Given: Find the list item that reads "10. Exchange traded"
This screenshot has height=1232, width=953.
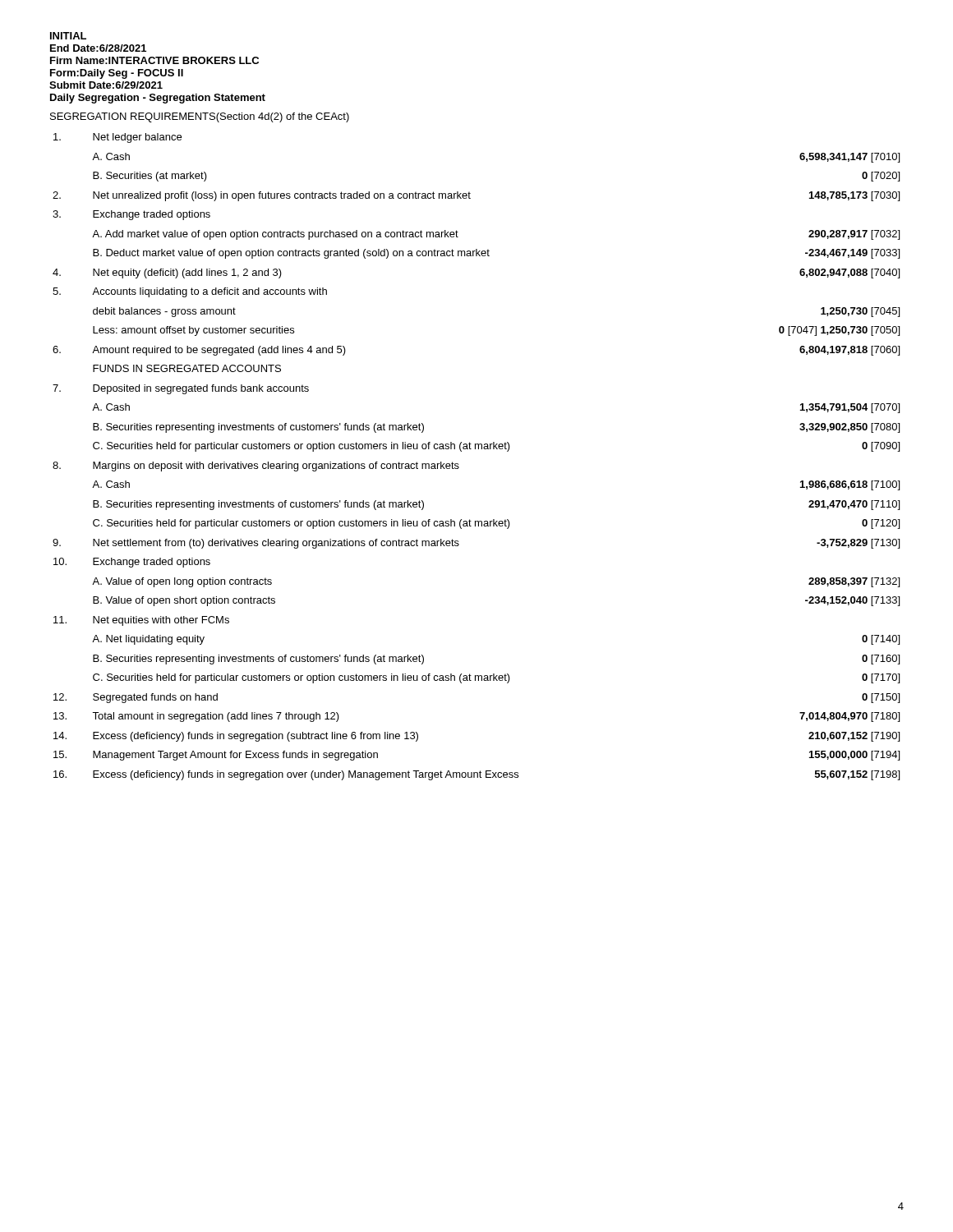Looking at the screenshot, I should click(132, 563).
